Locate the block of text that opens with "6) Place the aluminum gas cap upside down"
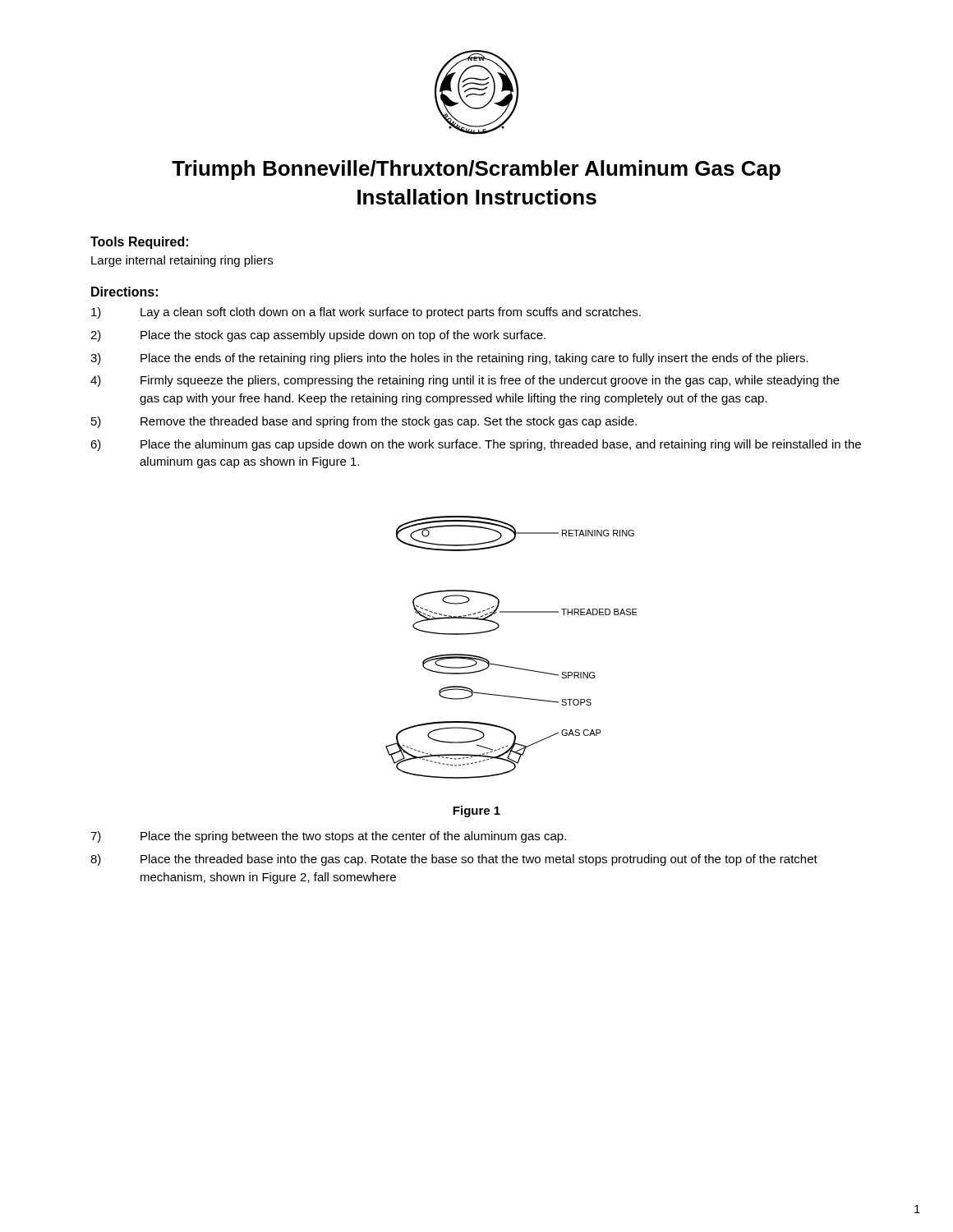The width and height of the screenshot is (953, 1232). (x=476, y=453)
